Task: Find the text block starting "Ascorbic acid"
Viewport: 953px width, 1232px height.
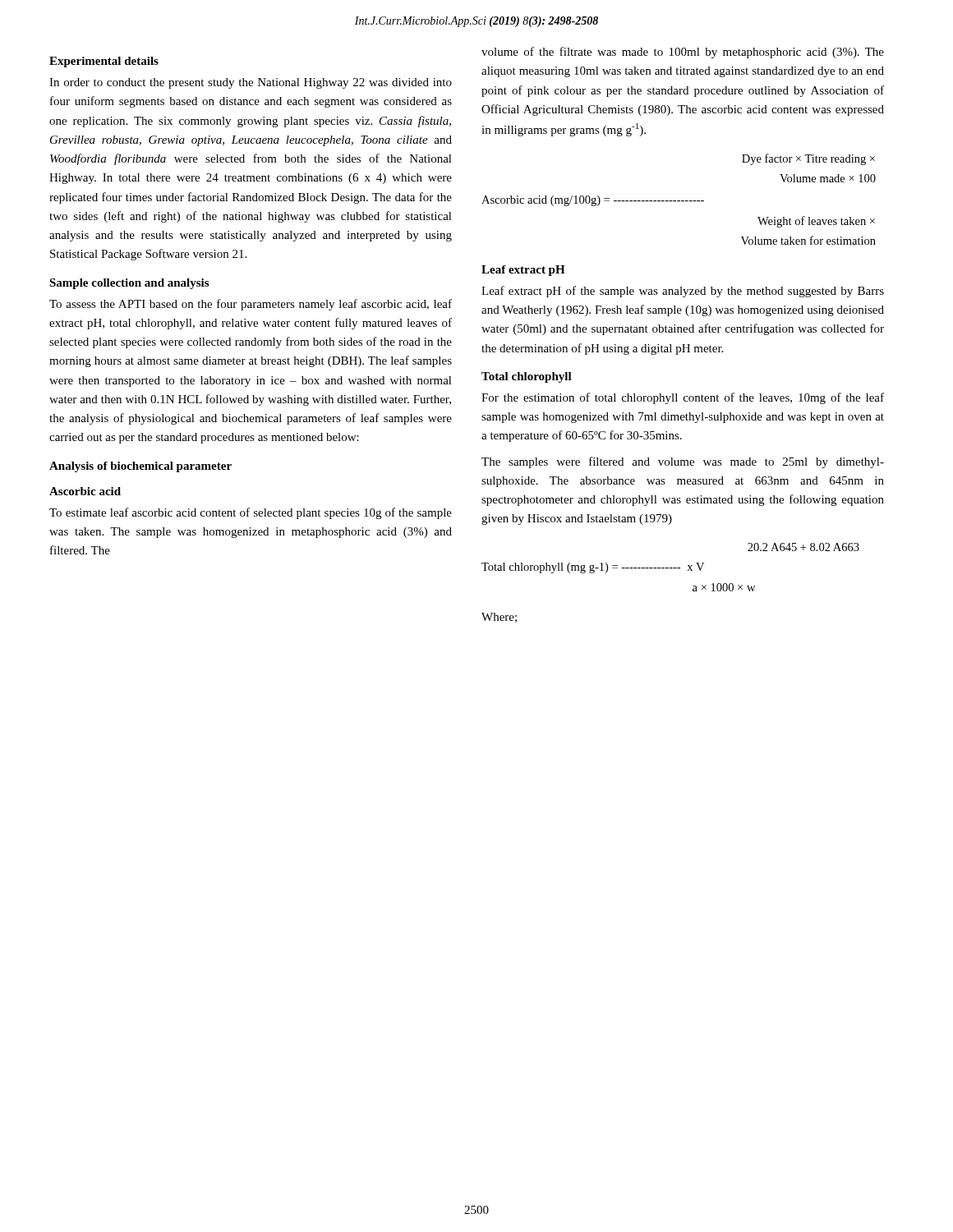Action: [85, 491]
